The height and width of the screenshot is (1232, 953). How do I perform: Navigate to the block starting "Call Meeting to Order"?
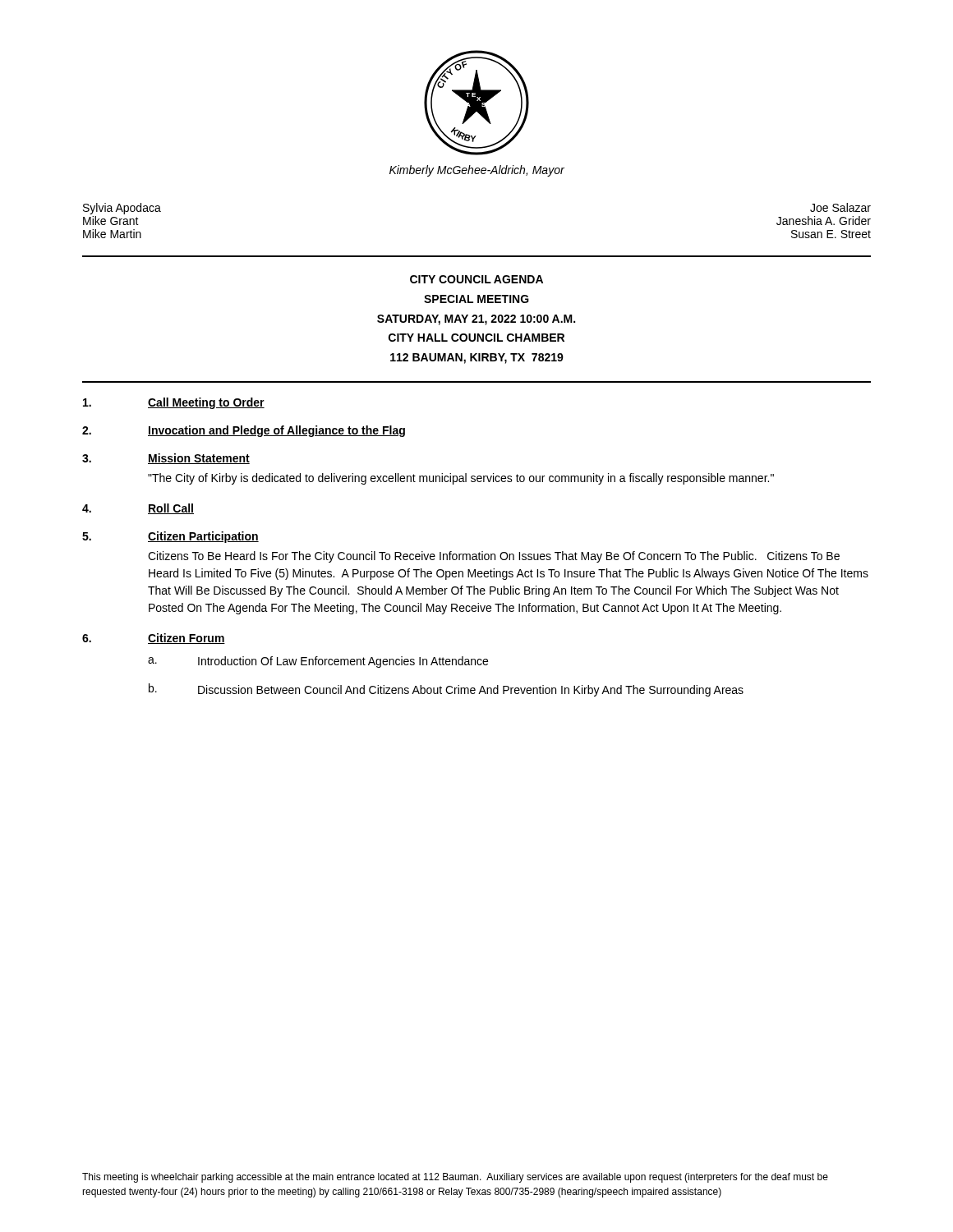click(x=174, y=403)
